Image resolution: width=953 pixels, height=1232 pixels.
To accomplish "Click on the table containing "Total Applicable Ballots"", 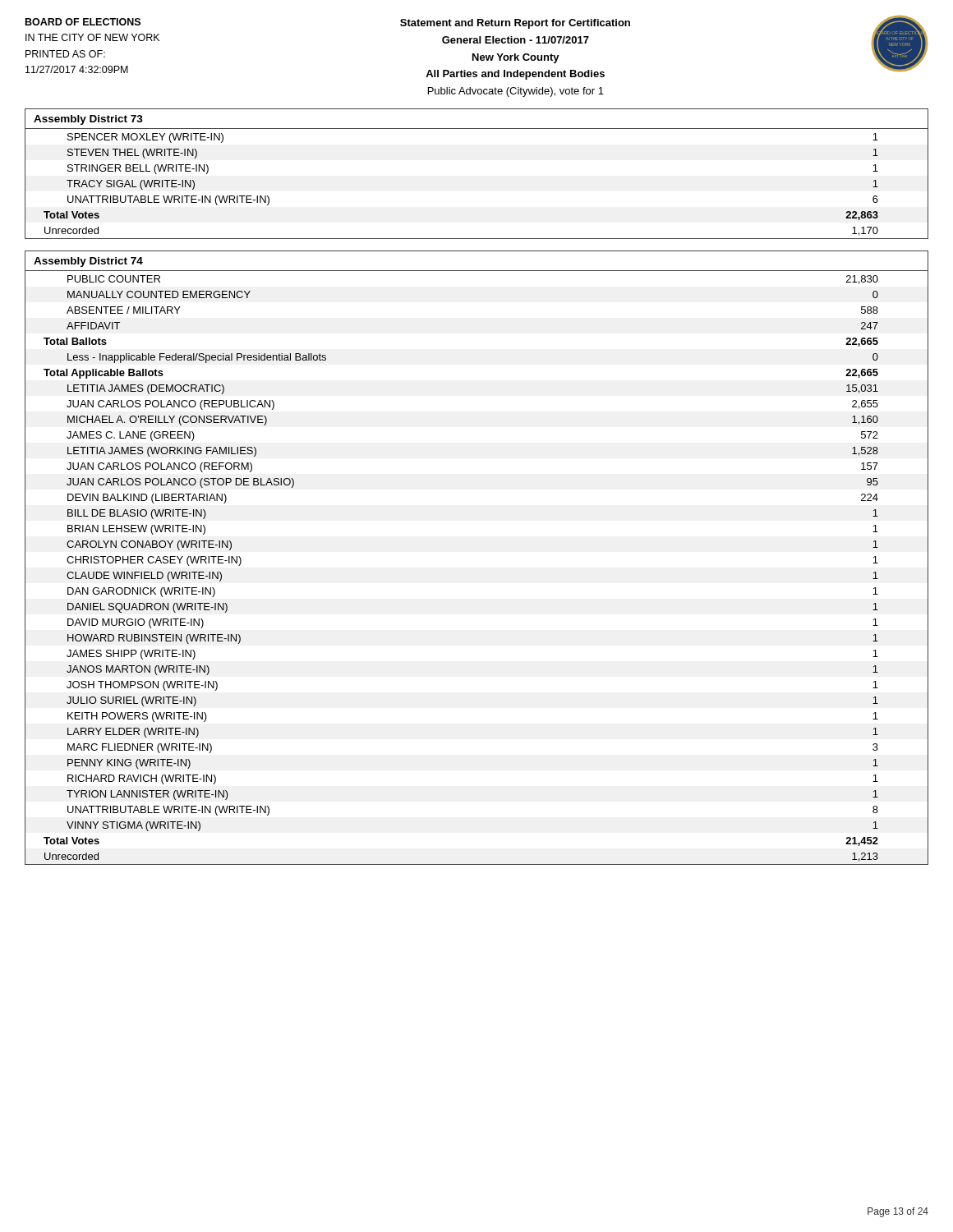I will [x=476, y=568].
